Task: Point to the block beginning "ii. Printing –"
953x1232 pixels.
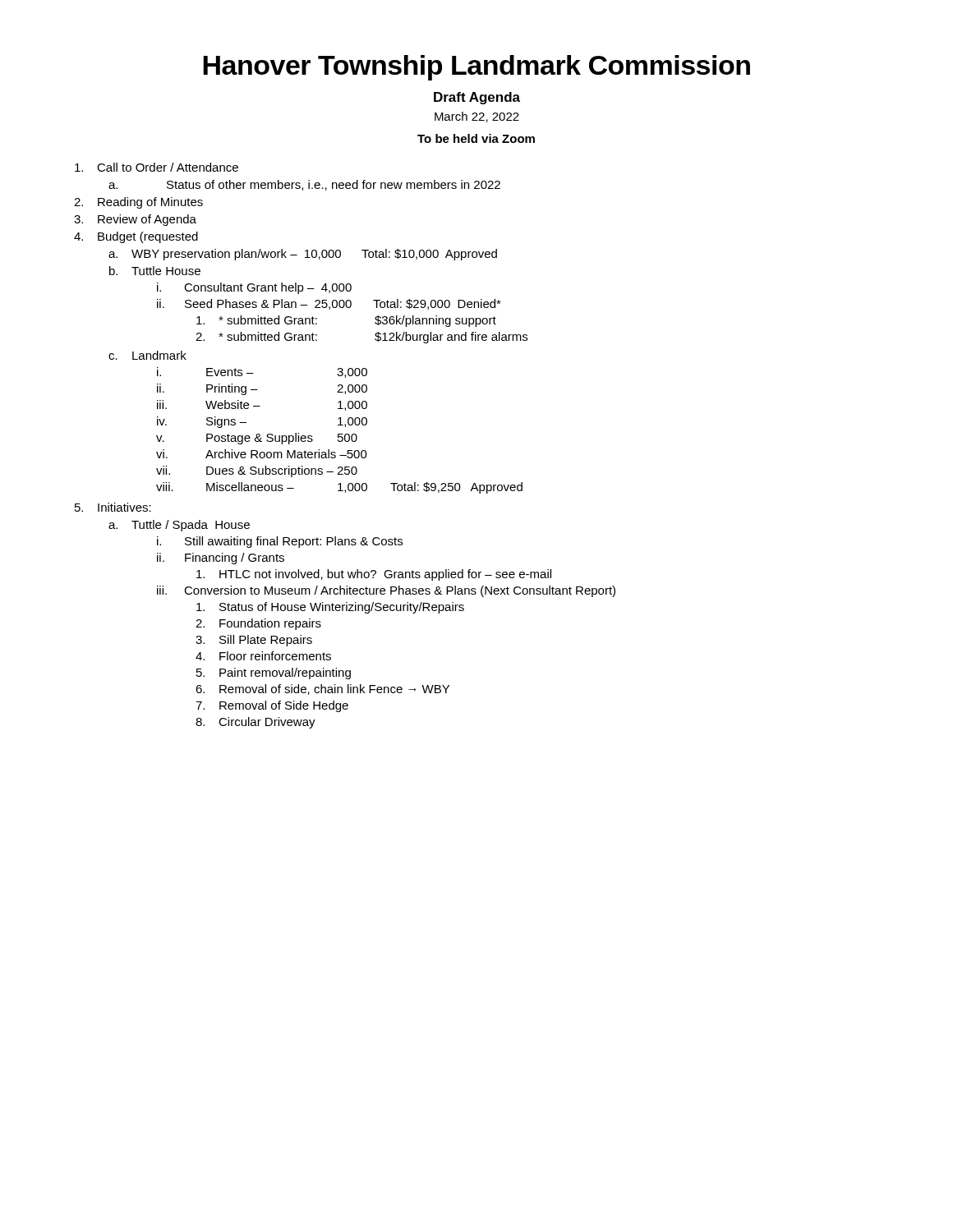Action: [x=262, y=388]
